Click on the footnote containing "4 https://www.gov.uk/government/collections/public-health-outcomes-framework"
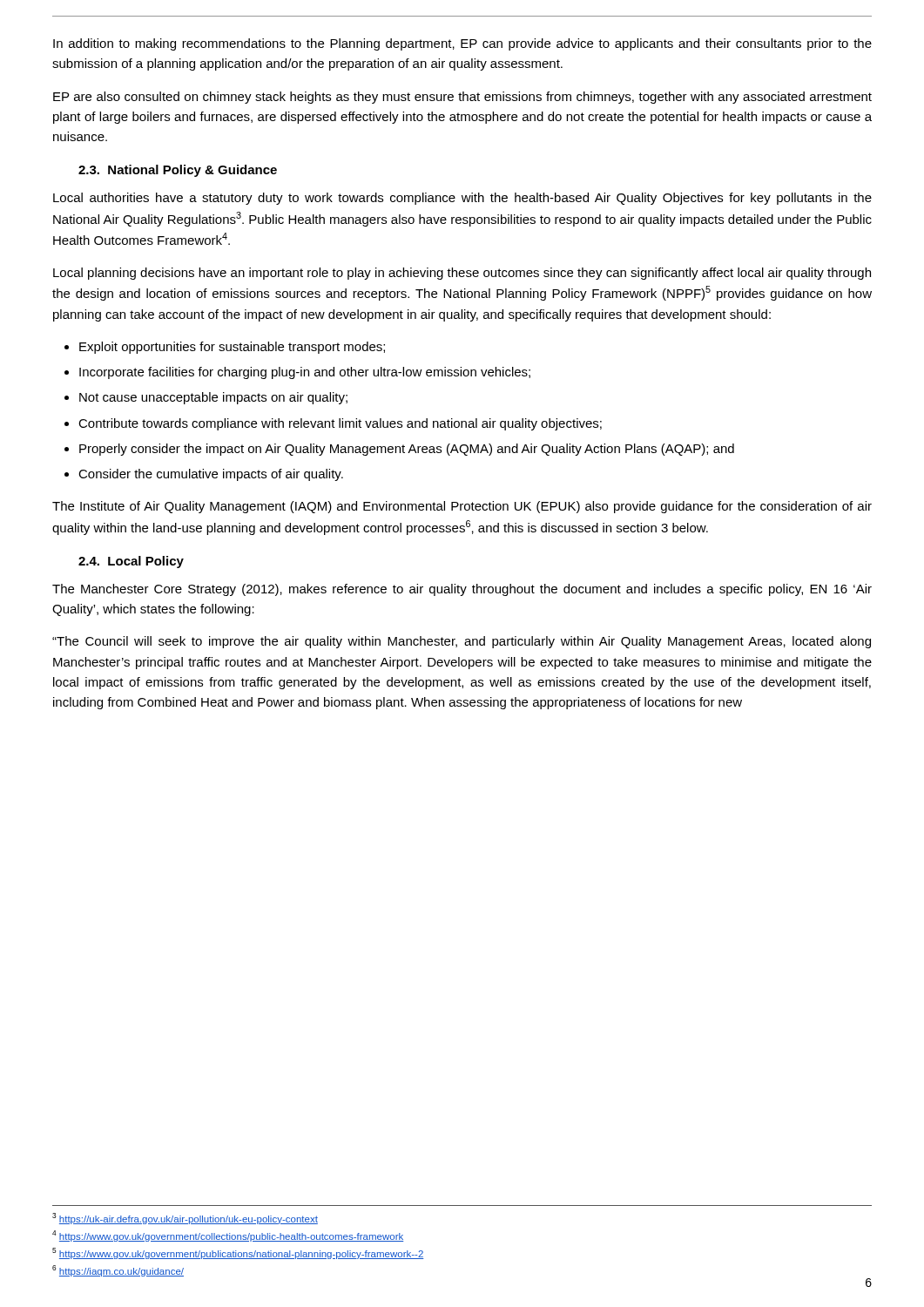 coord(228,1235)
